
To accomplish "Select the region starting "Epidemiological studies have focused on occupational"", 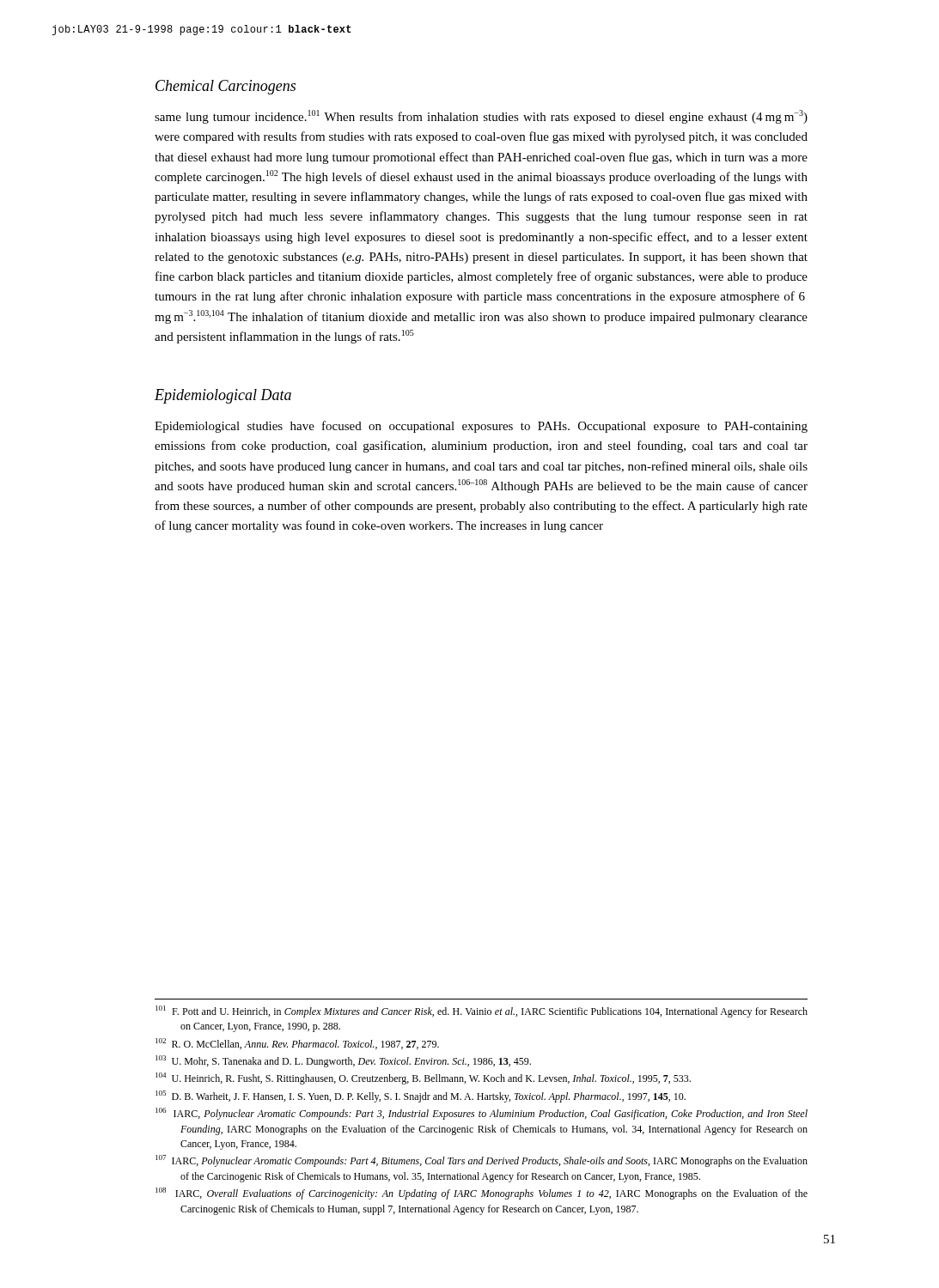I will [481, 476].
